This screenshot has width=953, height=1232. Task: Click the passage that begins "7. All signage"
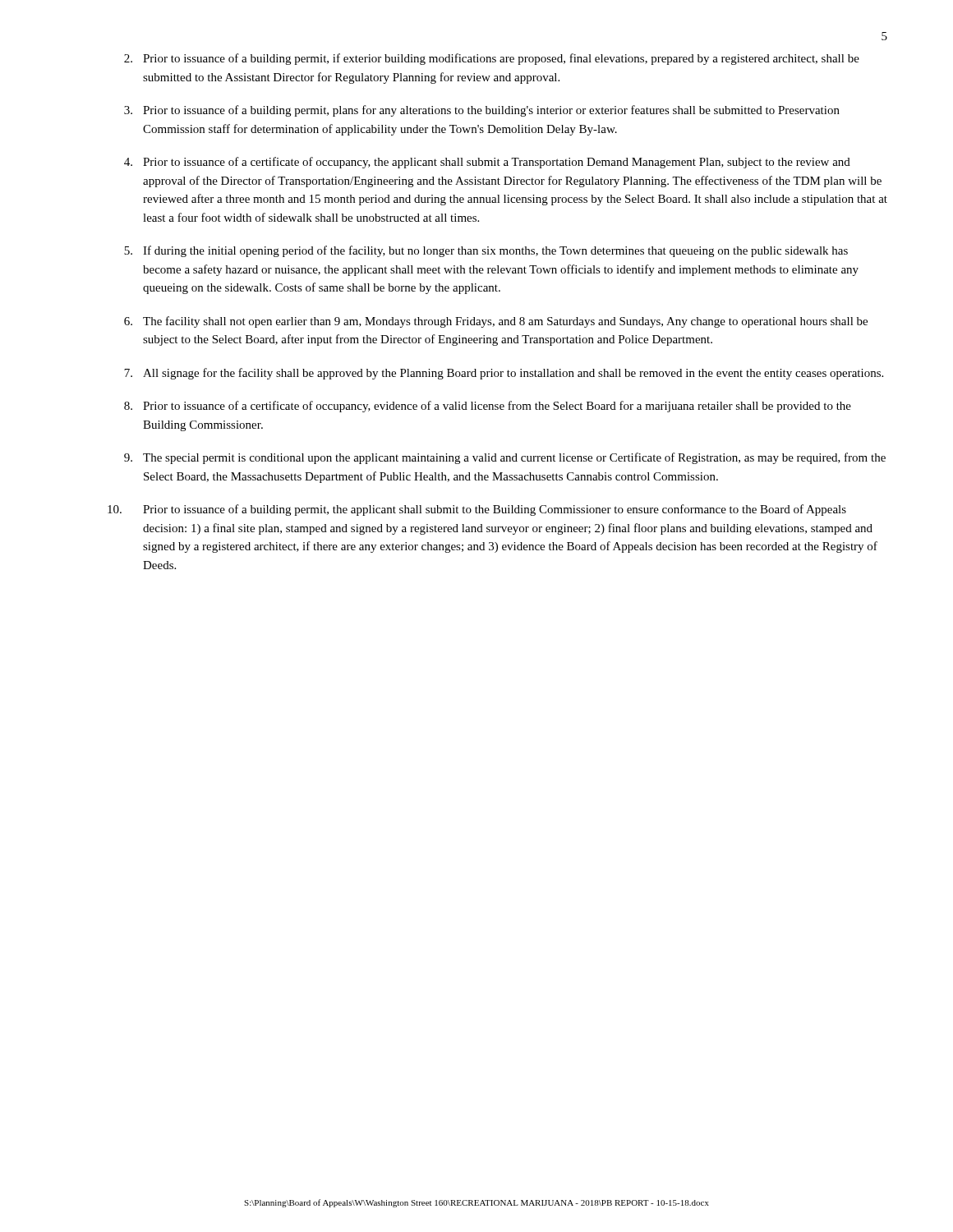pos(497,373)
